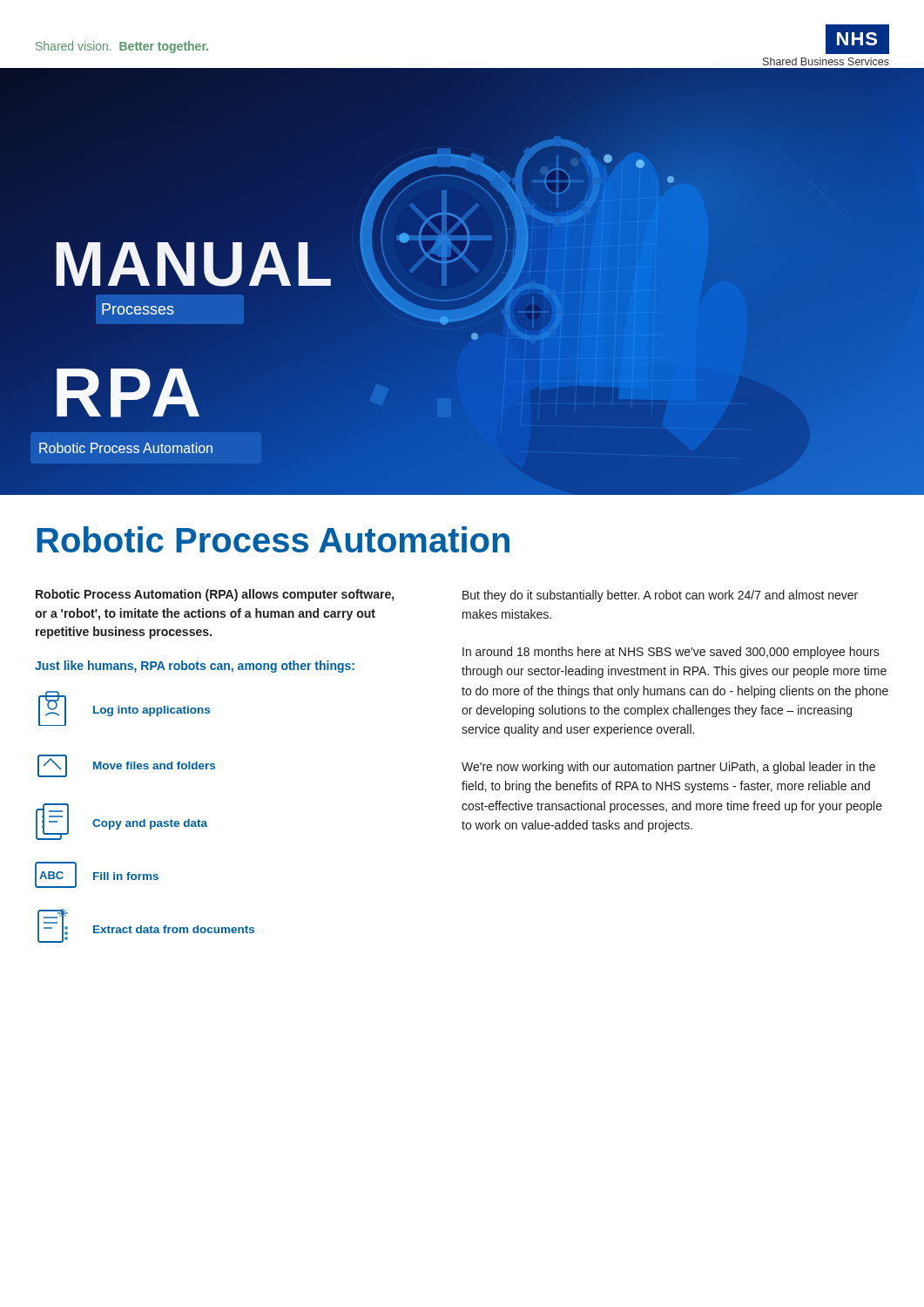Click where it says "Copy and paste data"

click(121, 823)
